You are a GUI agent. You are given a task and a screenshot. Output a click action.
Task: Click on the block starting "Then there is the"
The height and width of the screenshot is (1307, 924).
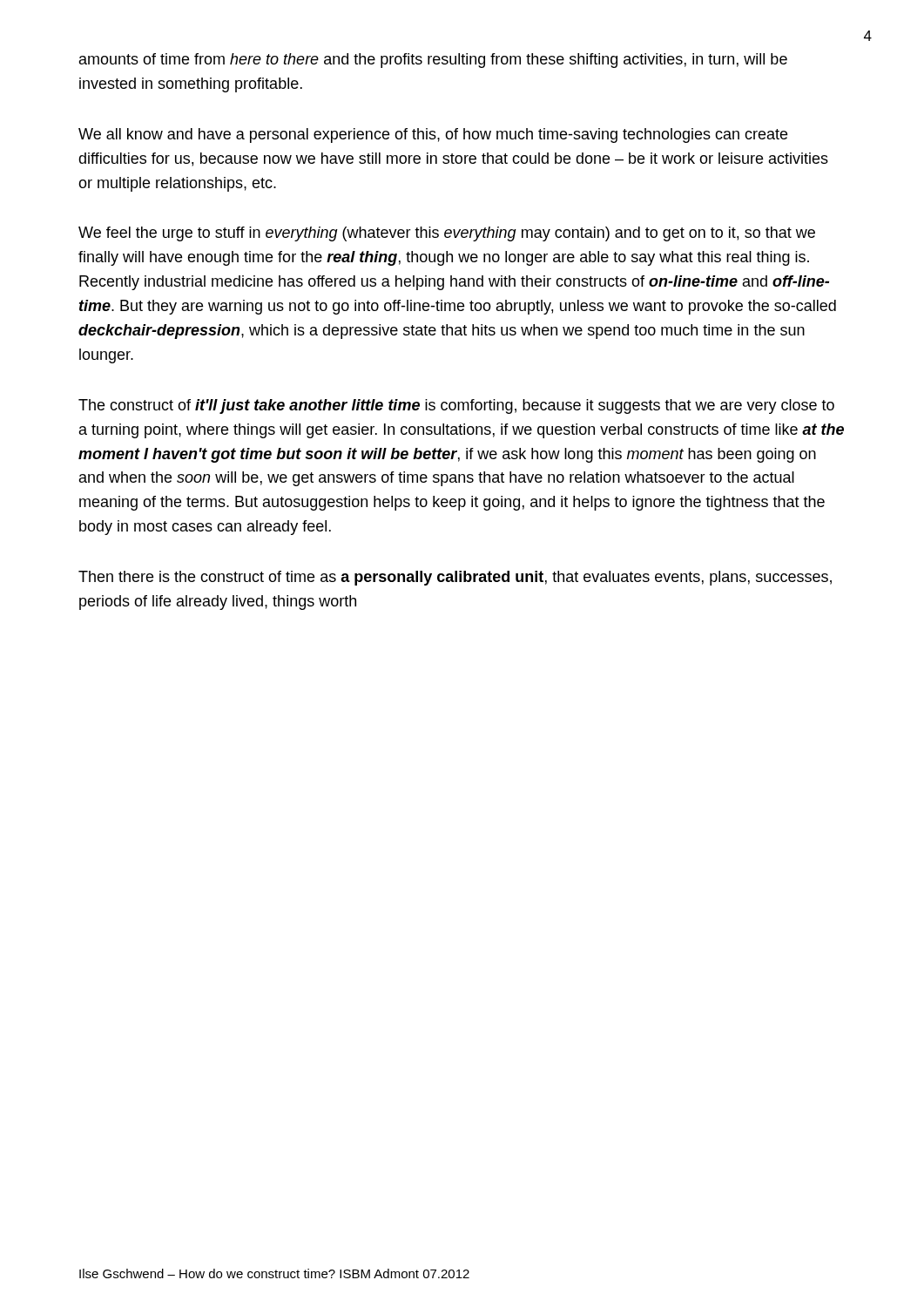(x=456, y=589)
